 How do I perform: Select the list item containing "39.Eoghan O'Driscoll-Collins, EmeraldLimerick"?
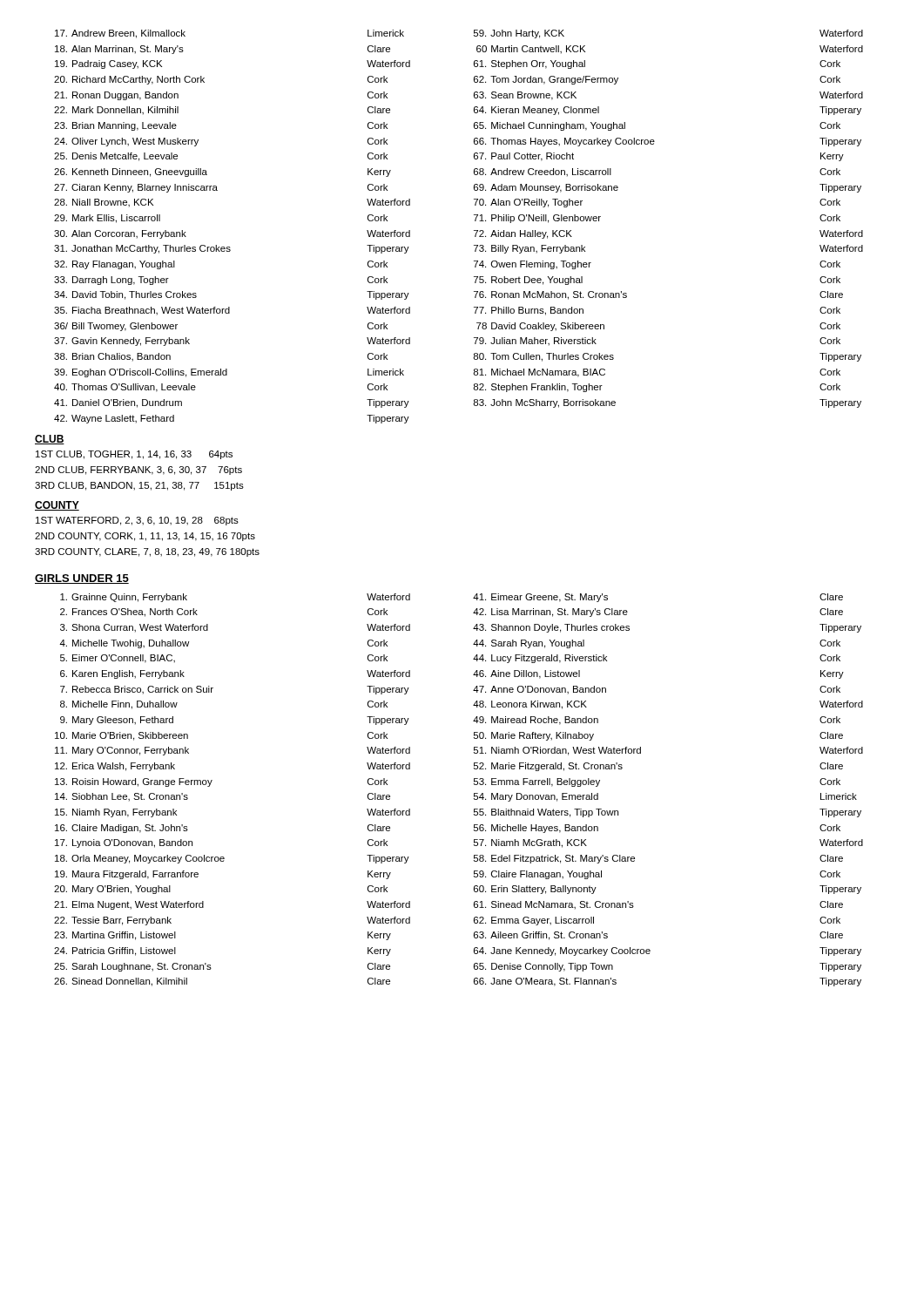pyautogui.click(x=236, y=372)
